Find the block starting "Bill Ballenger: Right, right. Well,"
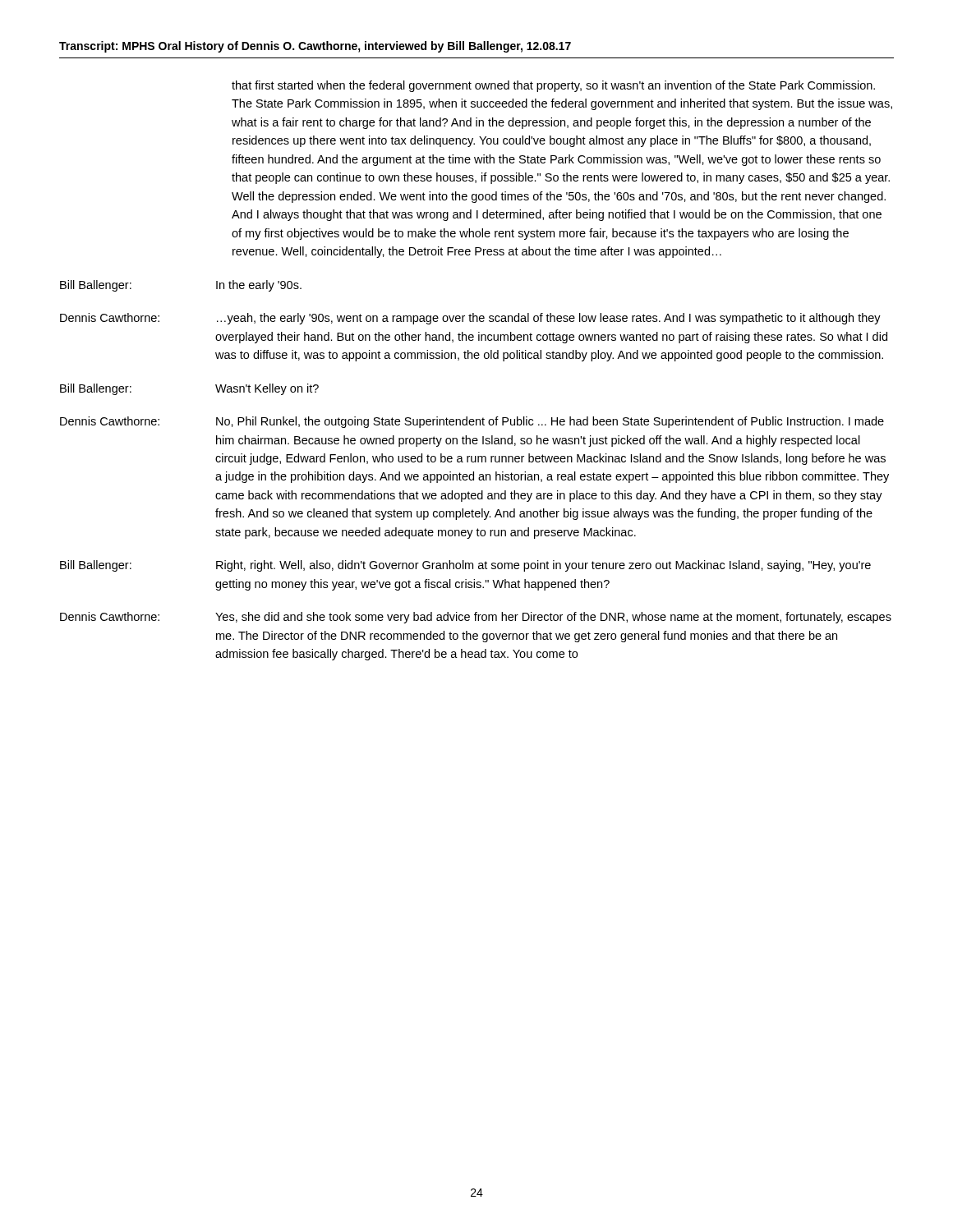953x1232 pixels. click(476, 575)
